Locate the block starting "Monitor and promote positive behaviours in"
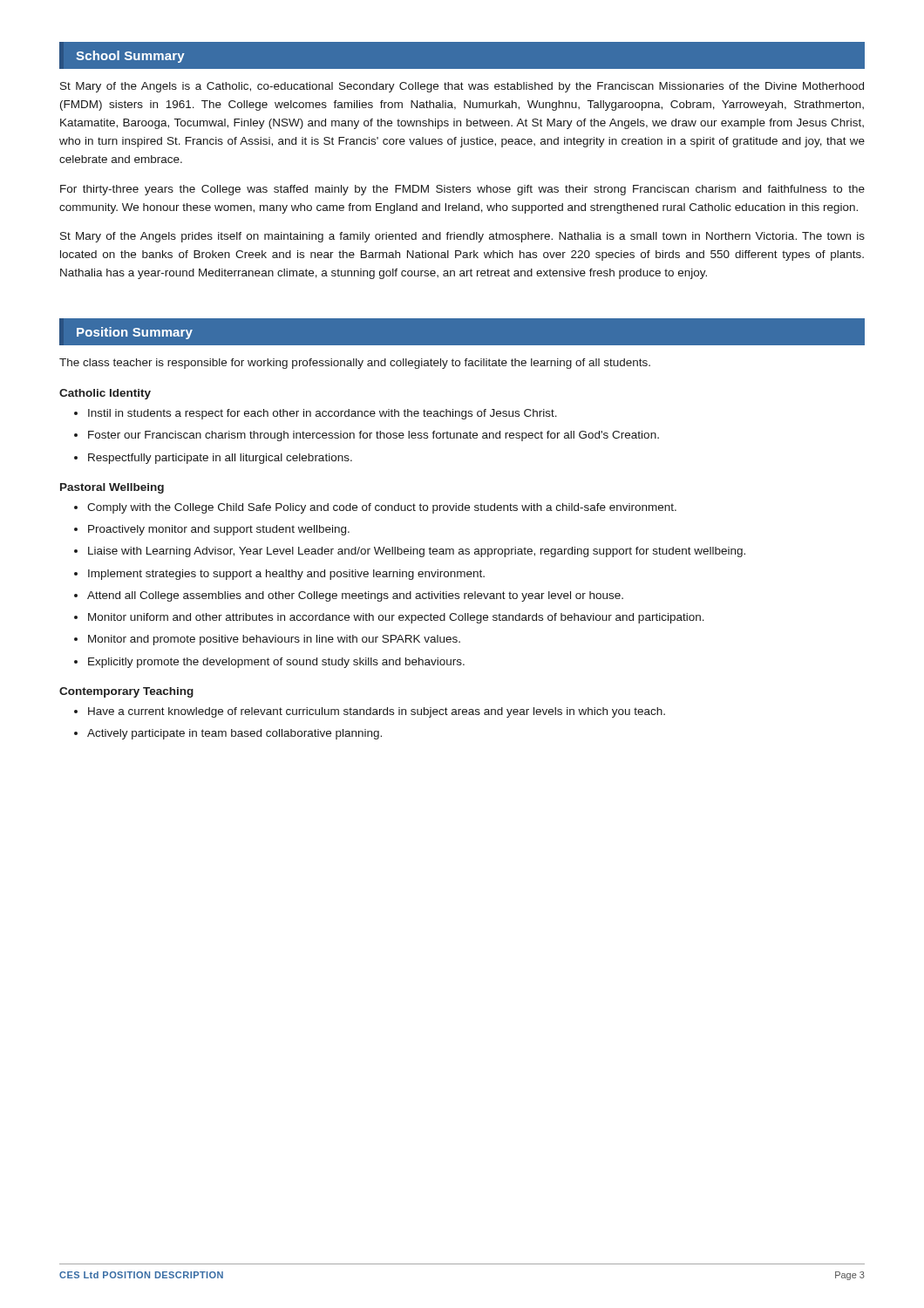The height and width of the screenshot is (1308, 924). pos(274,639)
